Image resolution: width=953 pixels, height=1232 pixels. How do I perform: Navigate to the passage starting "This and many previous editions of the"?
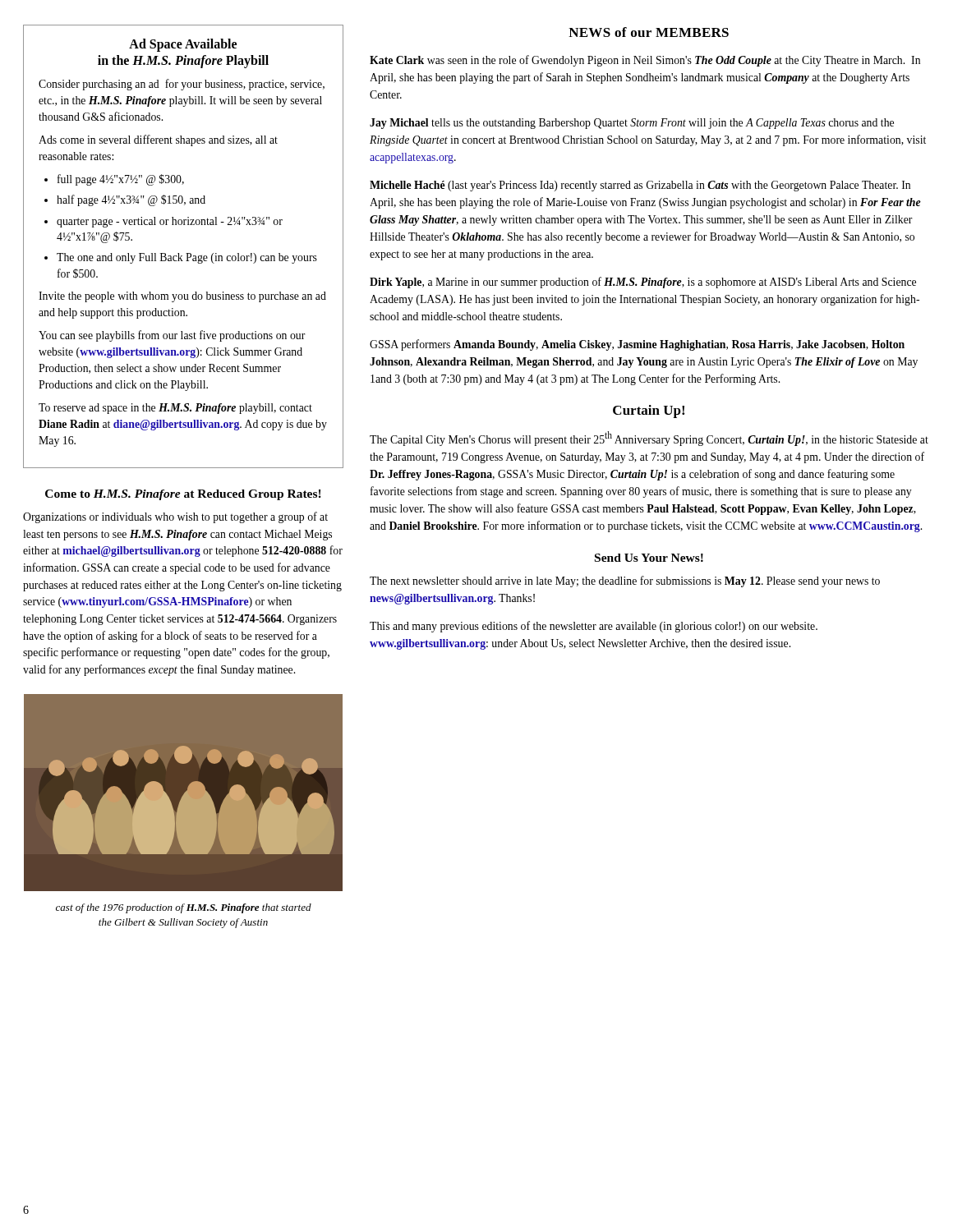(594, 635)
